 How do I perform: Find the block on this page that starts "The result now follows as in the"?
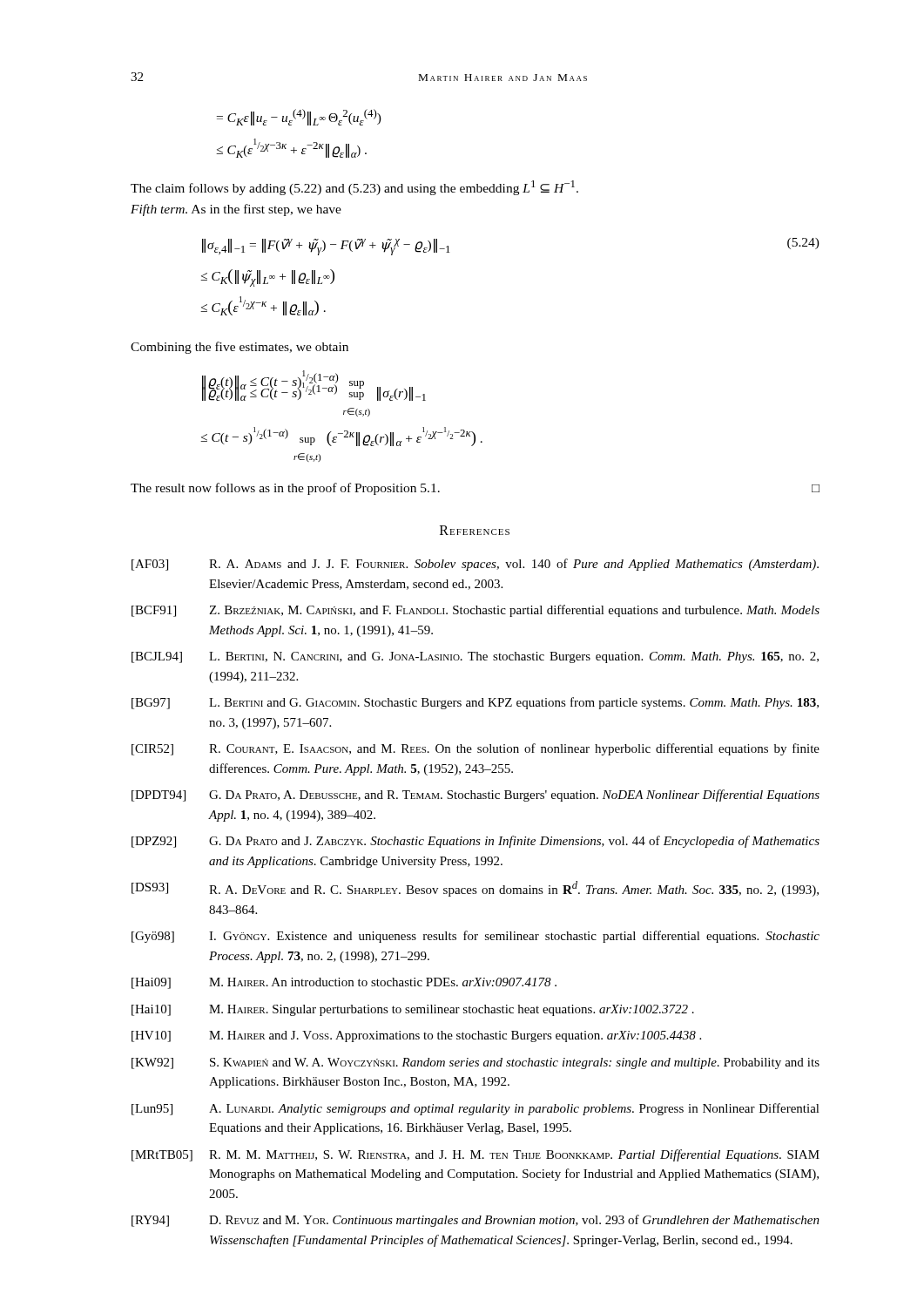[278, 488]
